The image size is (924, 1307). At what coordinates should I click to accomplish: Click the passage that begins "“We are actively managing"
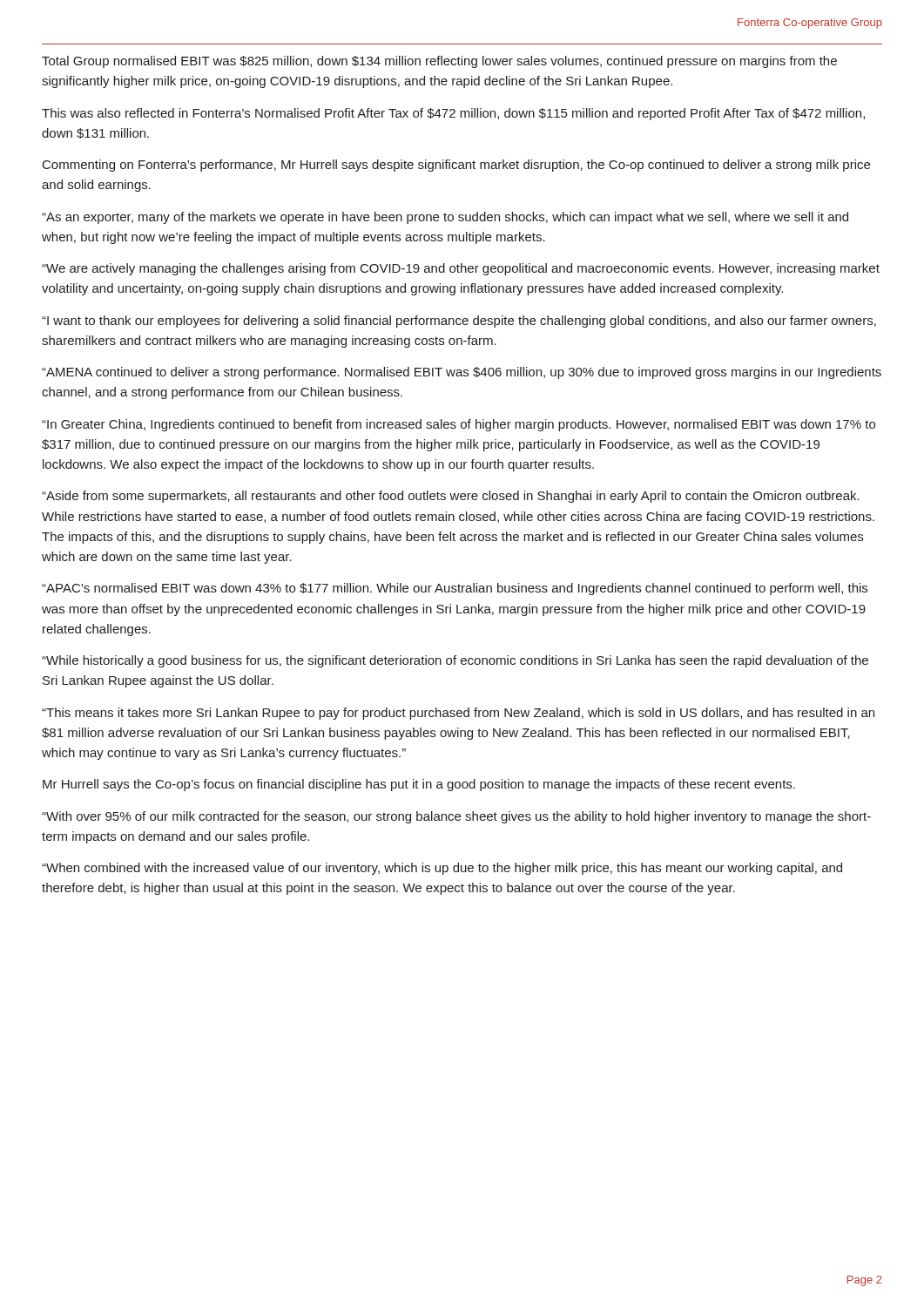tap(461, 278)
